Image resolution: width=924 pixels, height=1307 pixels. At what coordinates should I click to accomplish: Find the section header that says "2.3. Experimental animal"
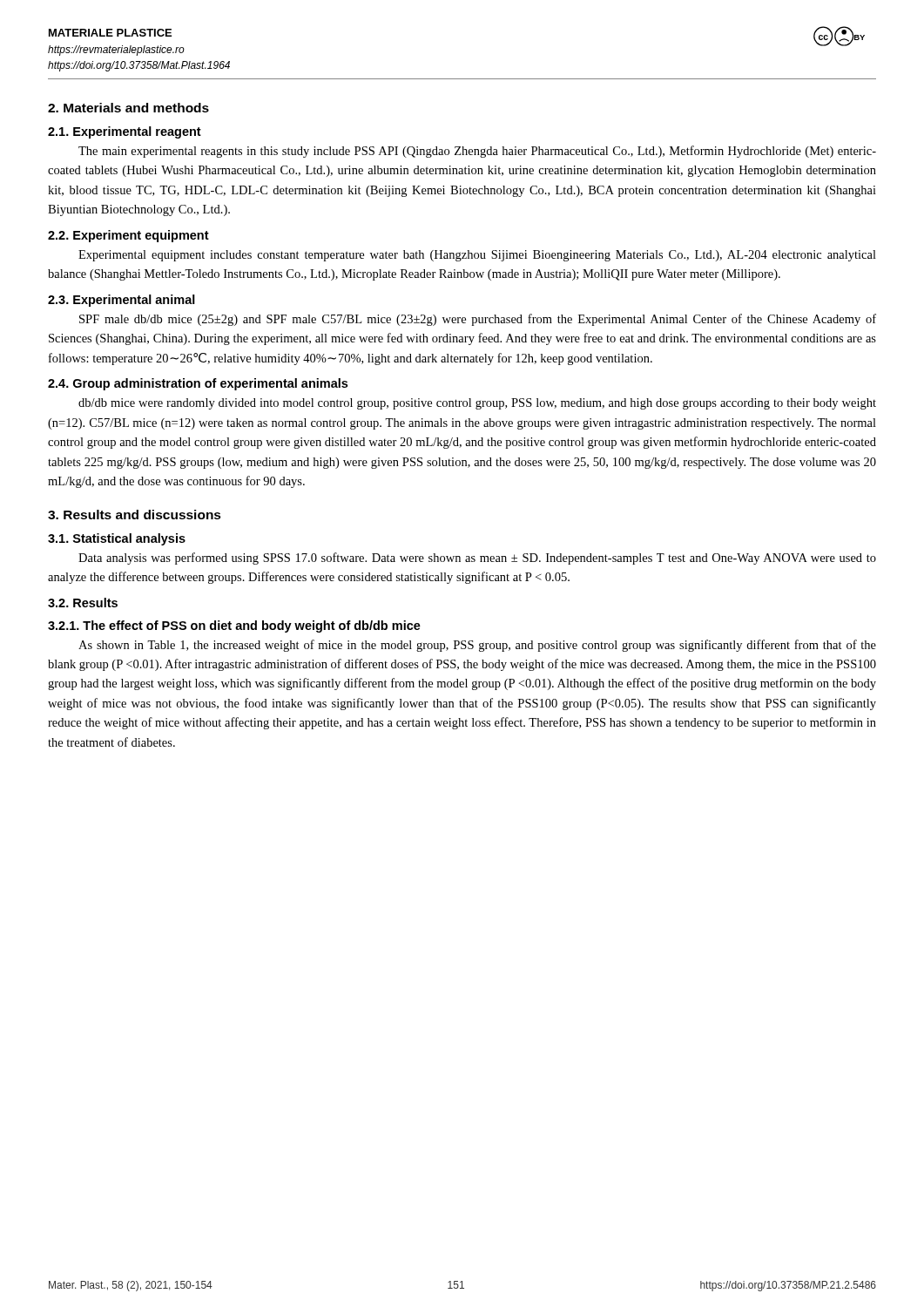pos(122,300)
